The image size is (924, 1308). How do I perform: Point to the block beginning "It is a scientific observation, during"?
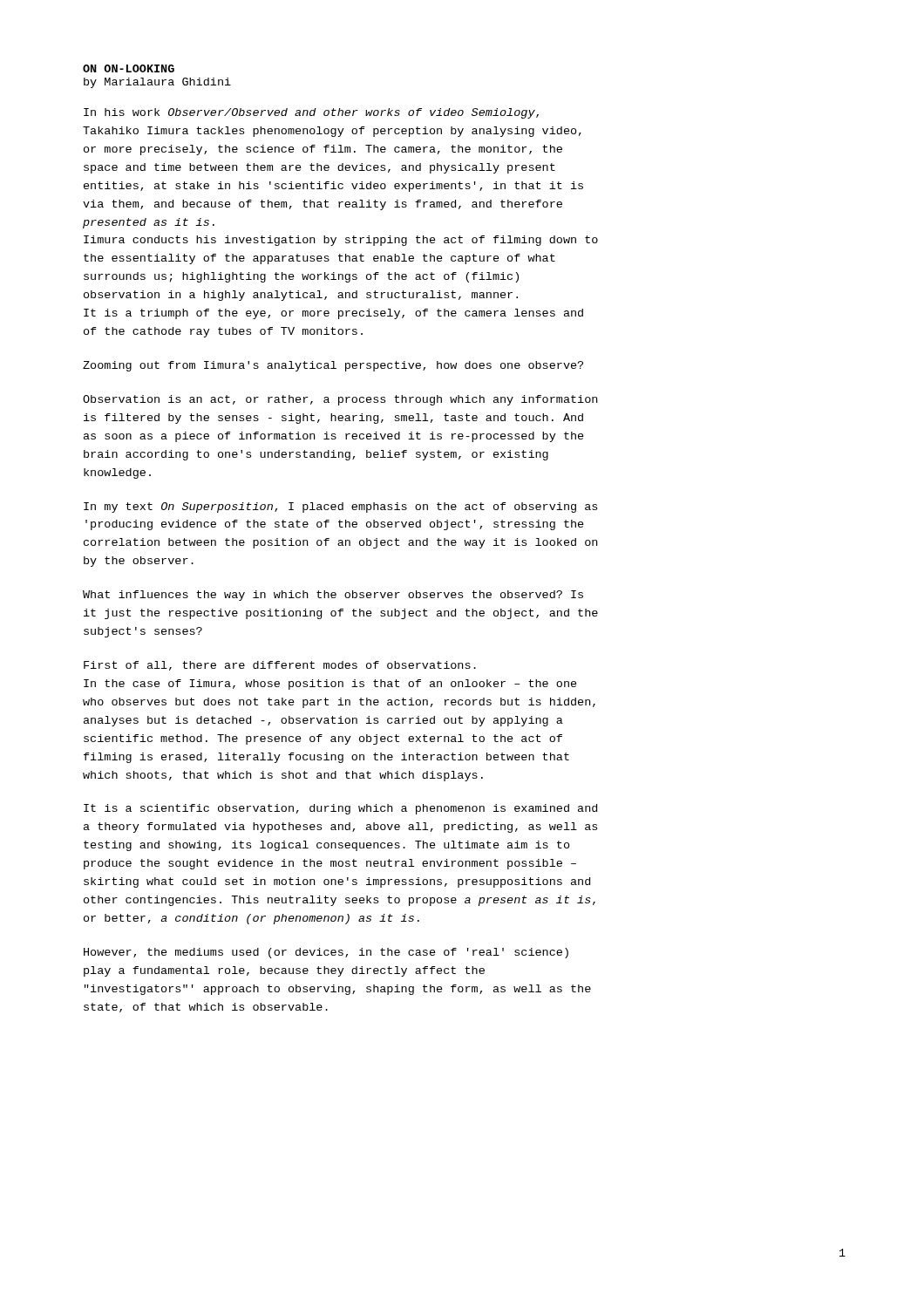341,864
